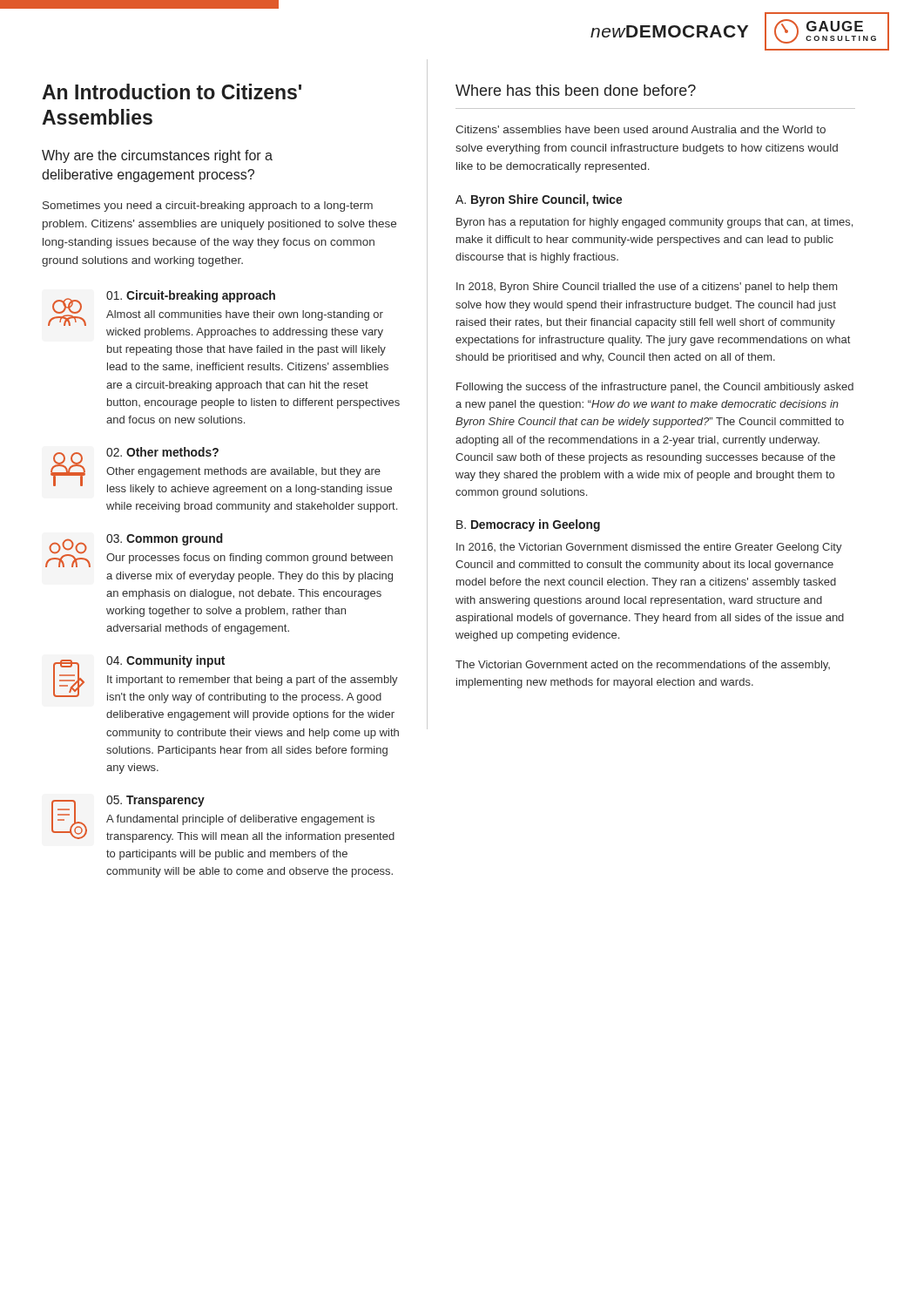Where is the passage that starts "Byron has a reputation for"?
The height and width of the screenshot is (1307, 924).
[x=655, y=239]
